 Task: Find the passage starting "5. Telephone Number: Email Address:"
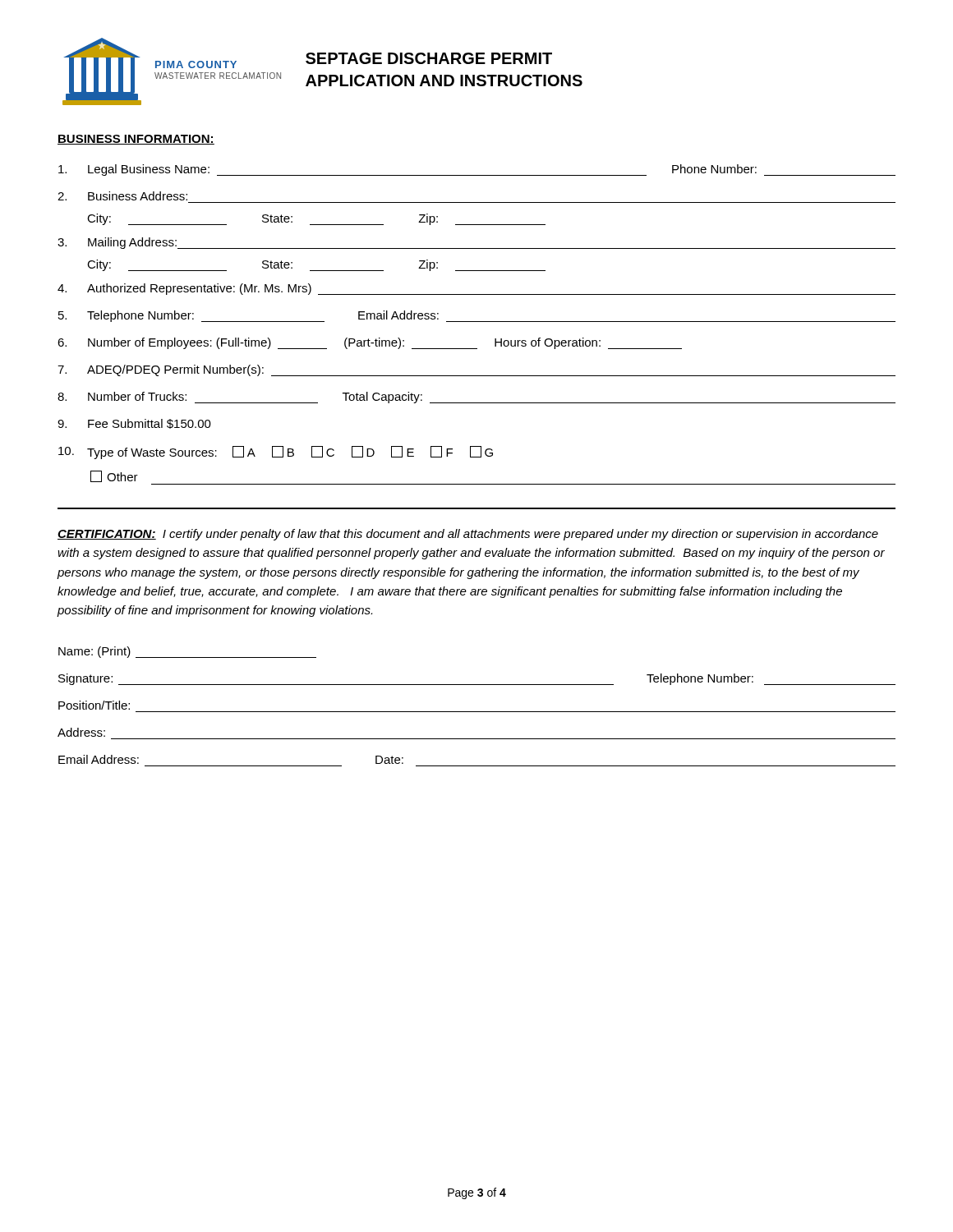[x=476, y=314]
